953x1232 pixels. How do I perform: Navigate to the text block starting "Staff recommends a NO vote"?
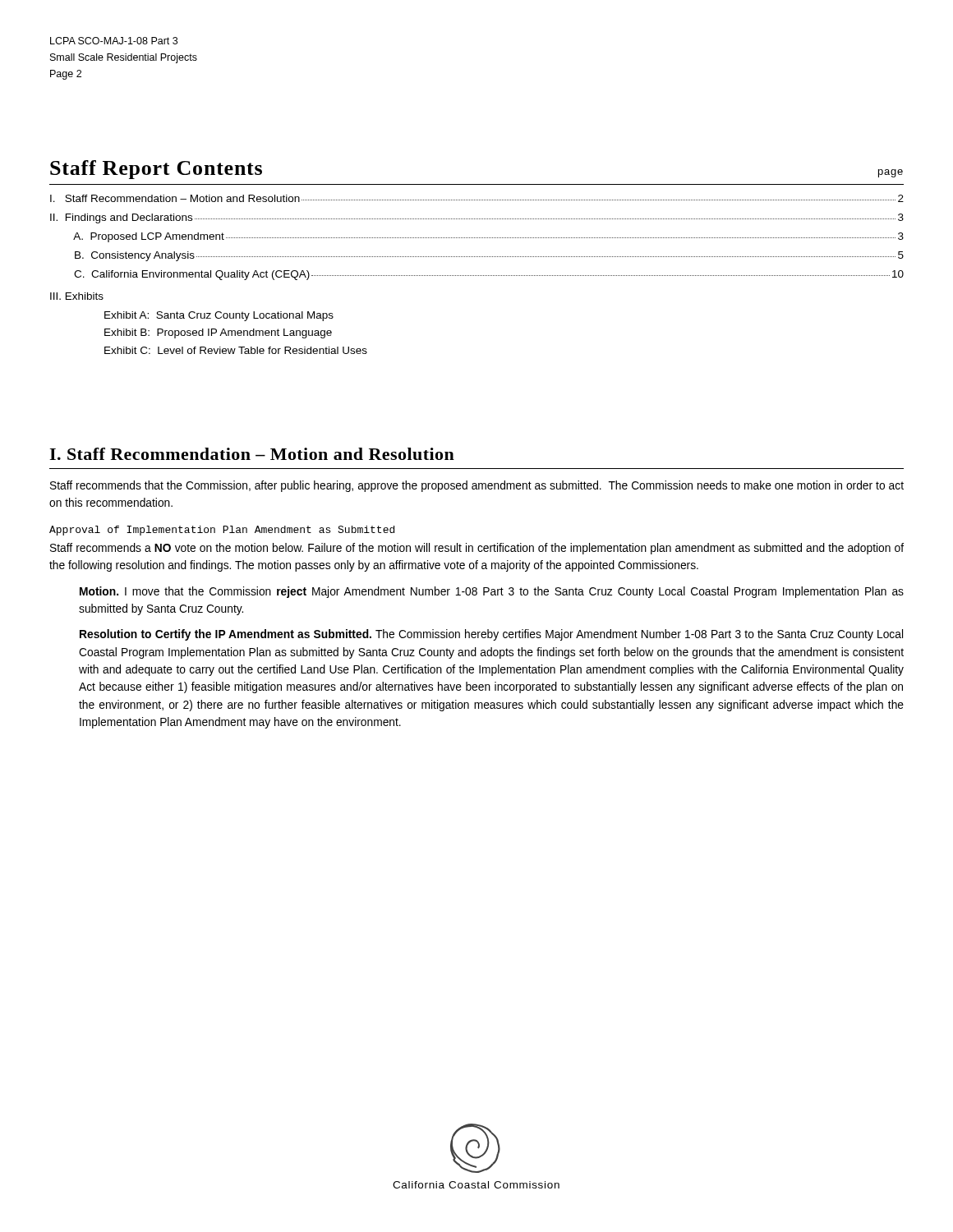(x=476, y=557)
